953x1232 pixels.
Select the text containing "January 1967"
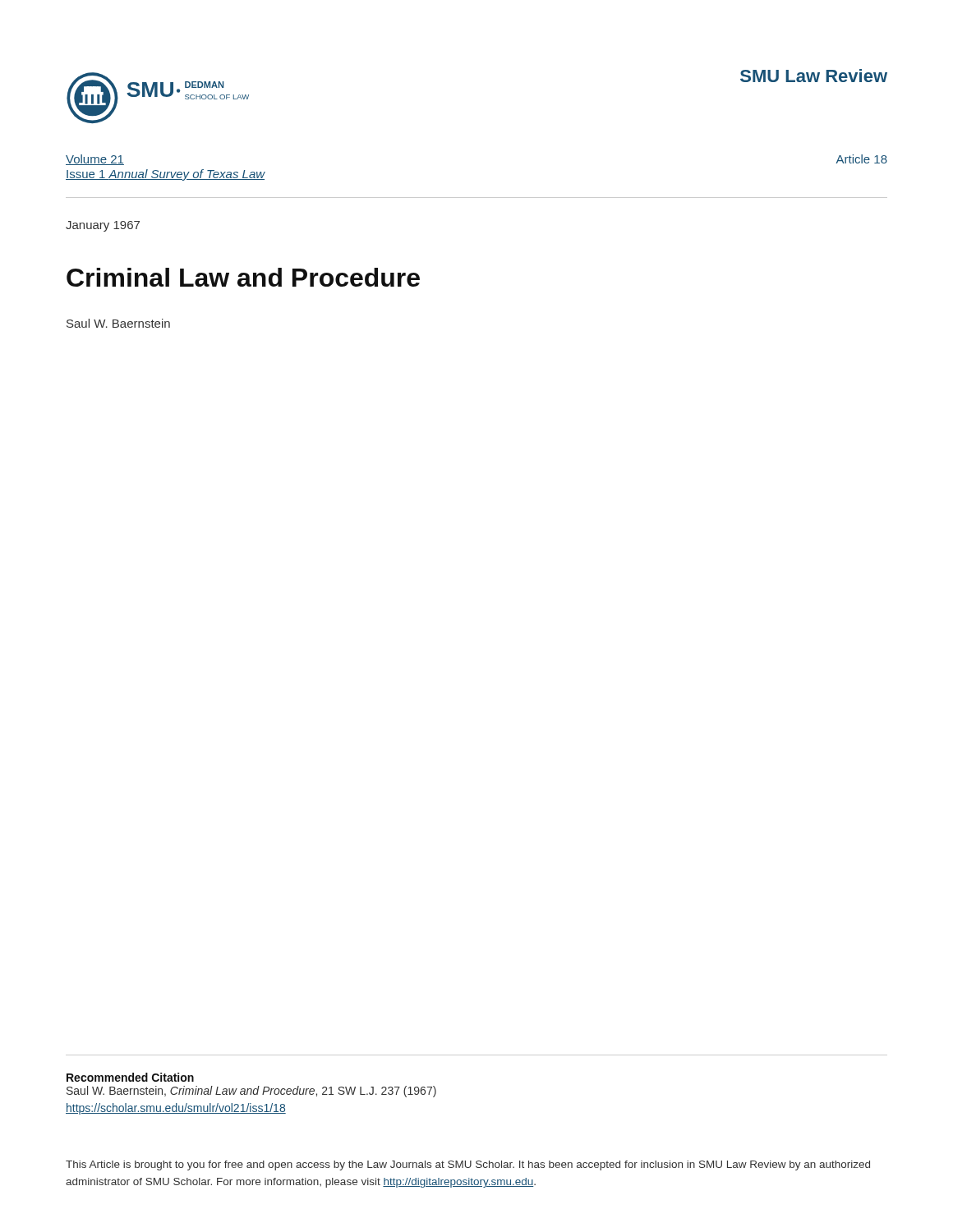(x=103, y=225)
